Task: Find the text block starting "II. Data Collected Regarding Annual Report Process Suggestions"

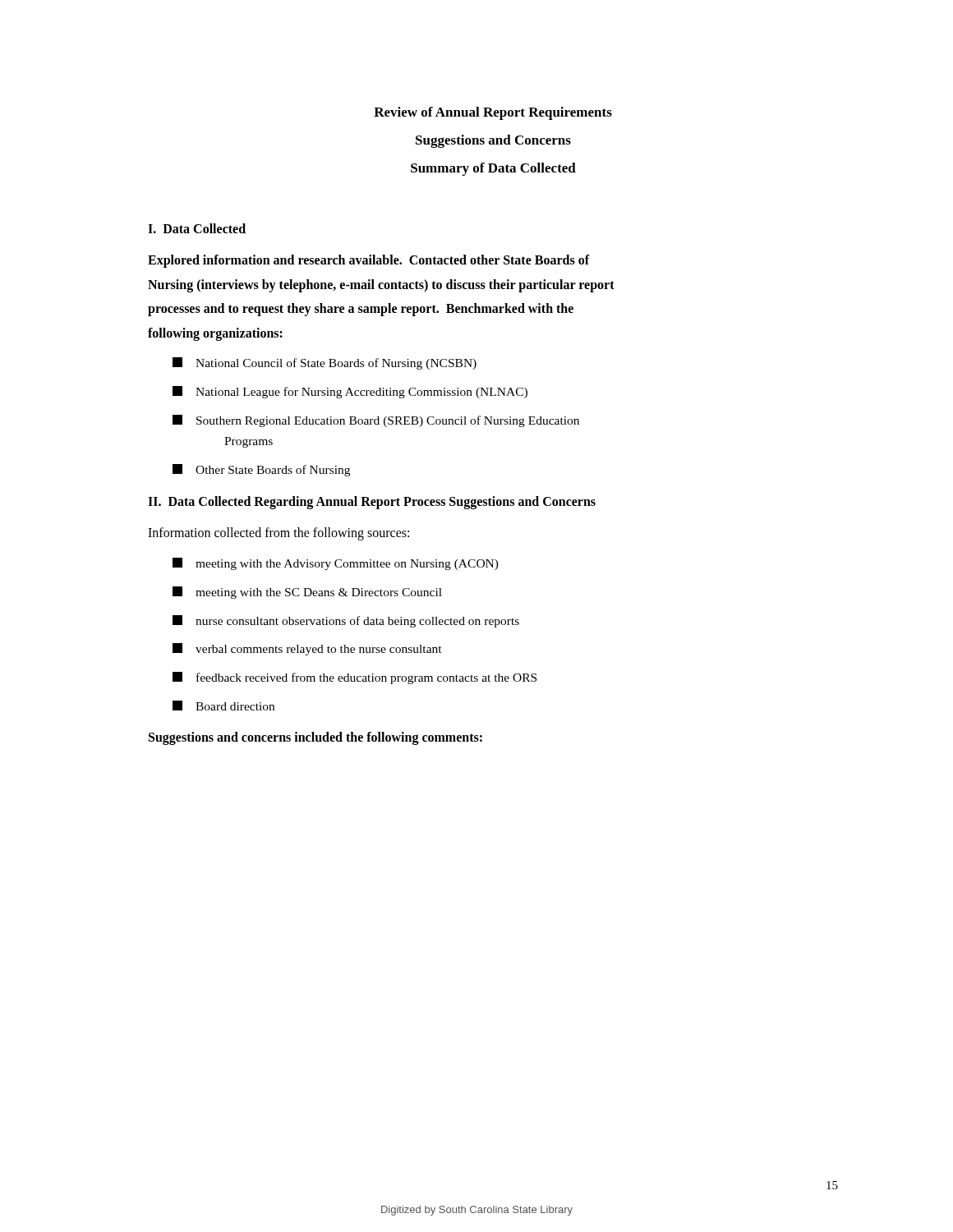Action: [x=372, y=502]
